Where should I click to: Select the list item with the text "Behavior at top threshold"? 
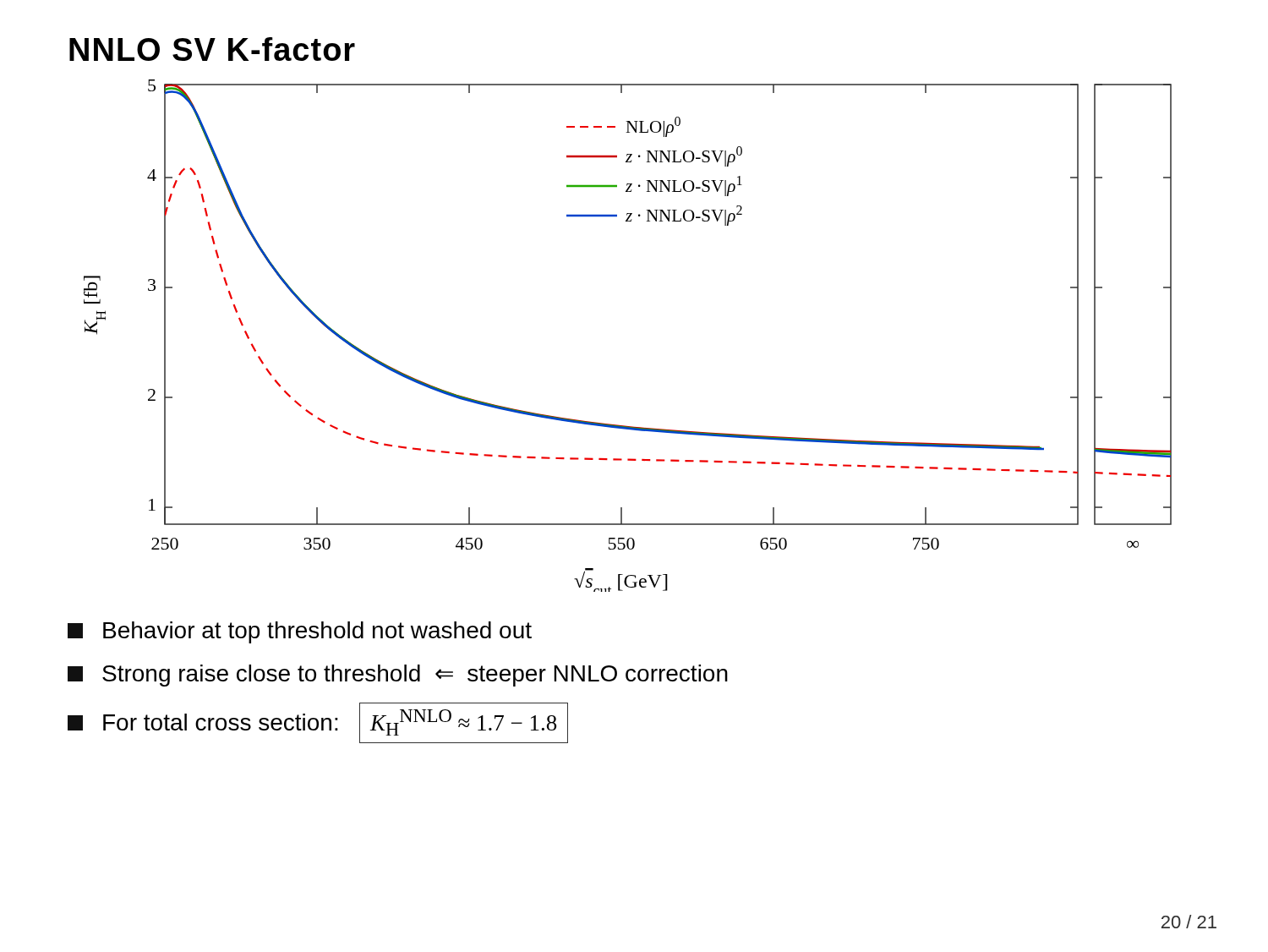(x=300, y=631)
